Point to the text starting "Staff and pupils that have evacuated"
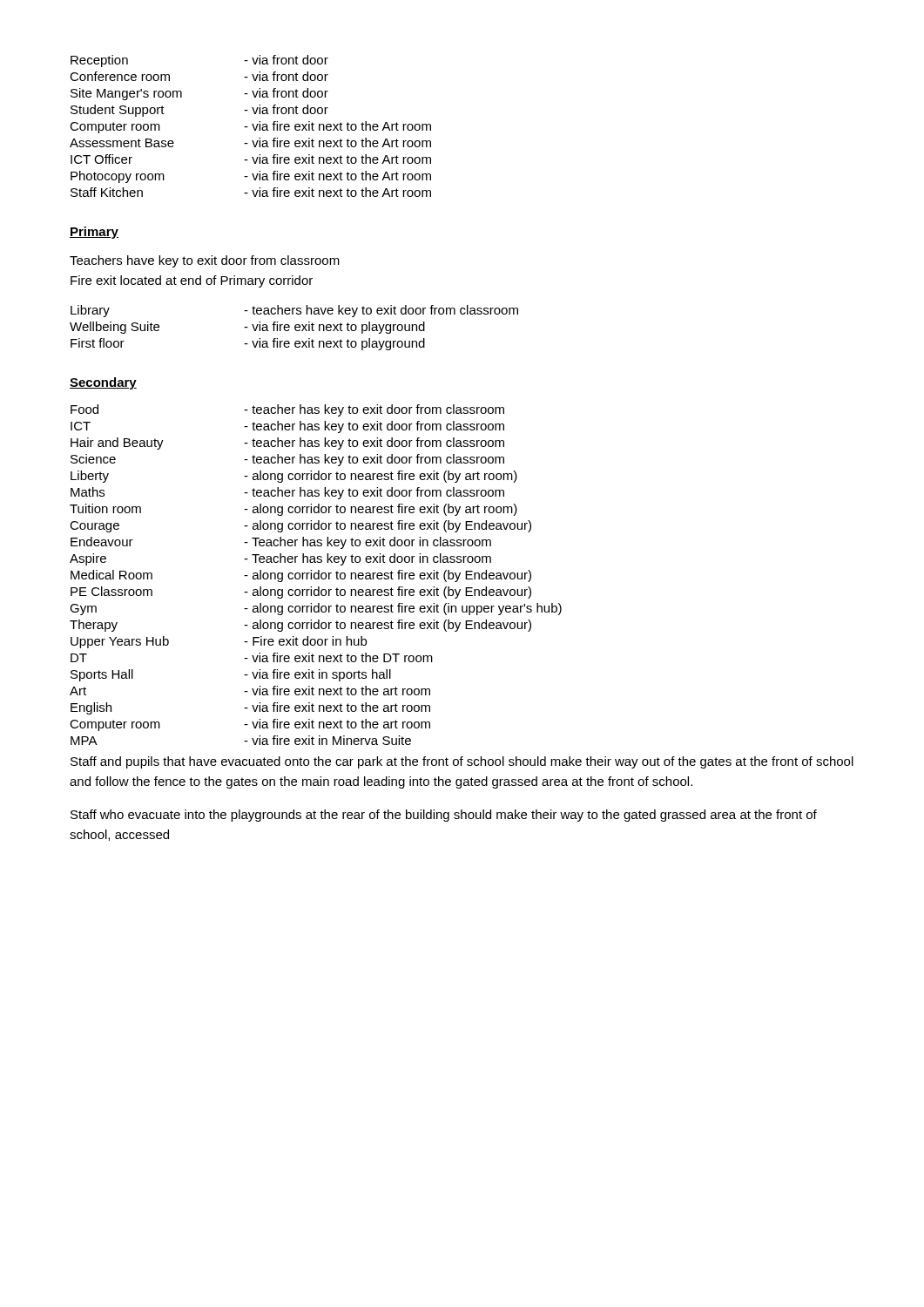The height and width of the screenshot is (1307, 924). [x=462, y=771]
